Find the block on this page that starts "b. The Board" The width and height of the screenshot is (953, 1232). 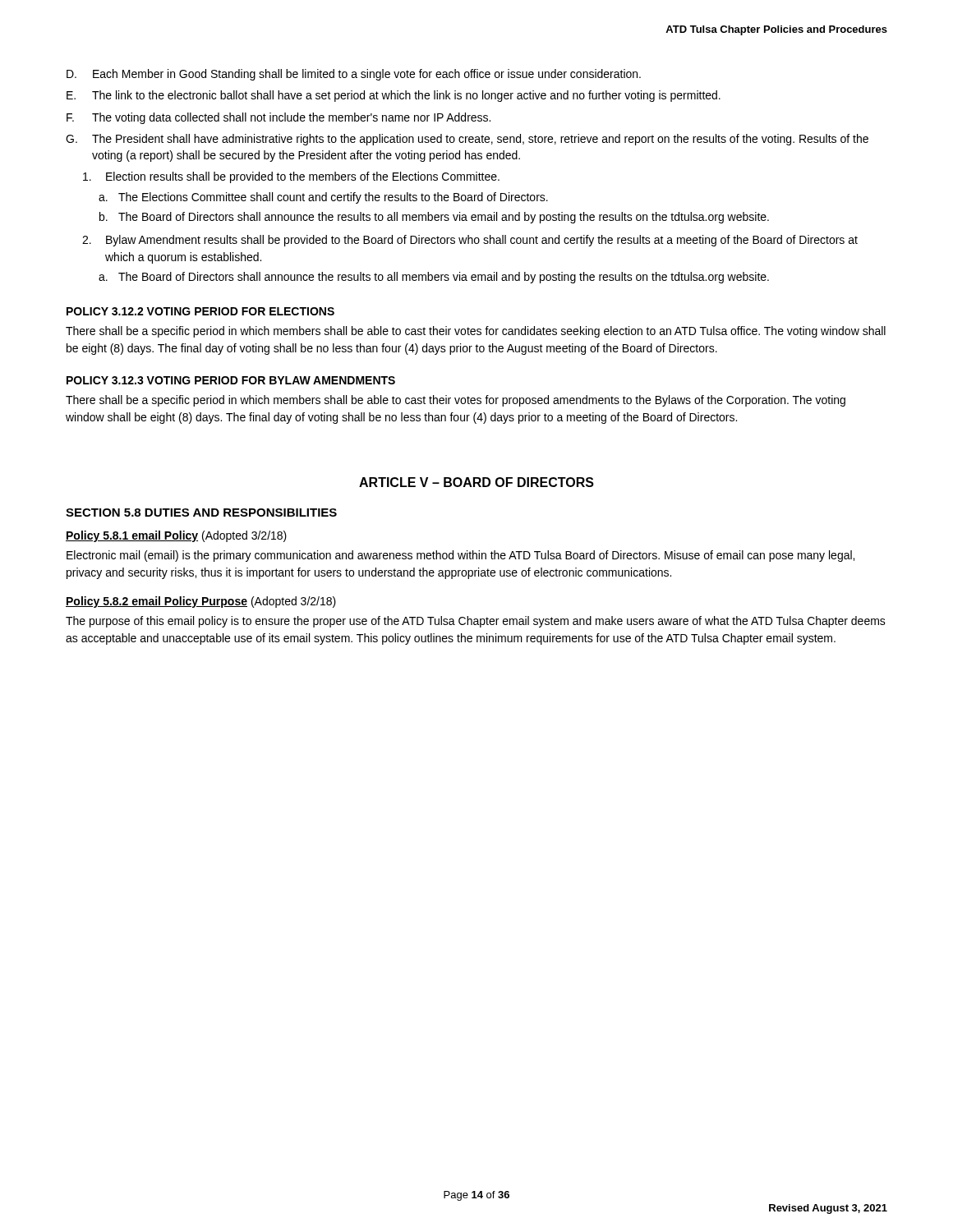point(493,217)
